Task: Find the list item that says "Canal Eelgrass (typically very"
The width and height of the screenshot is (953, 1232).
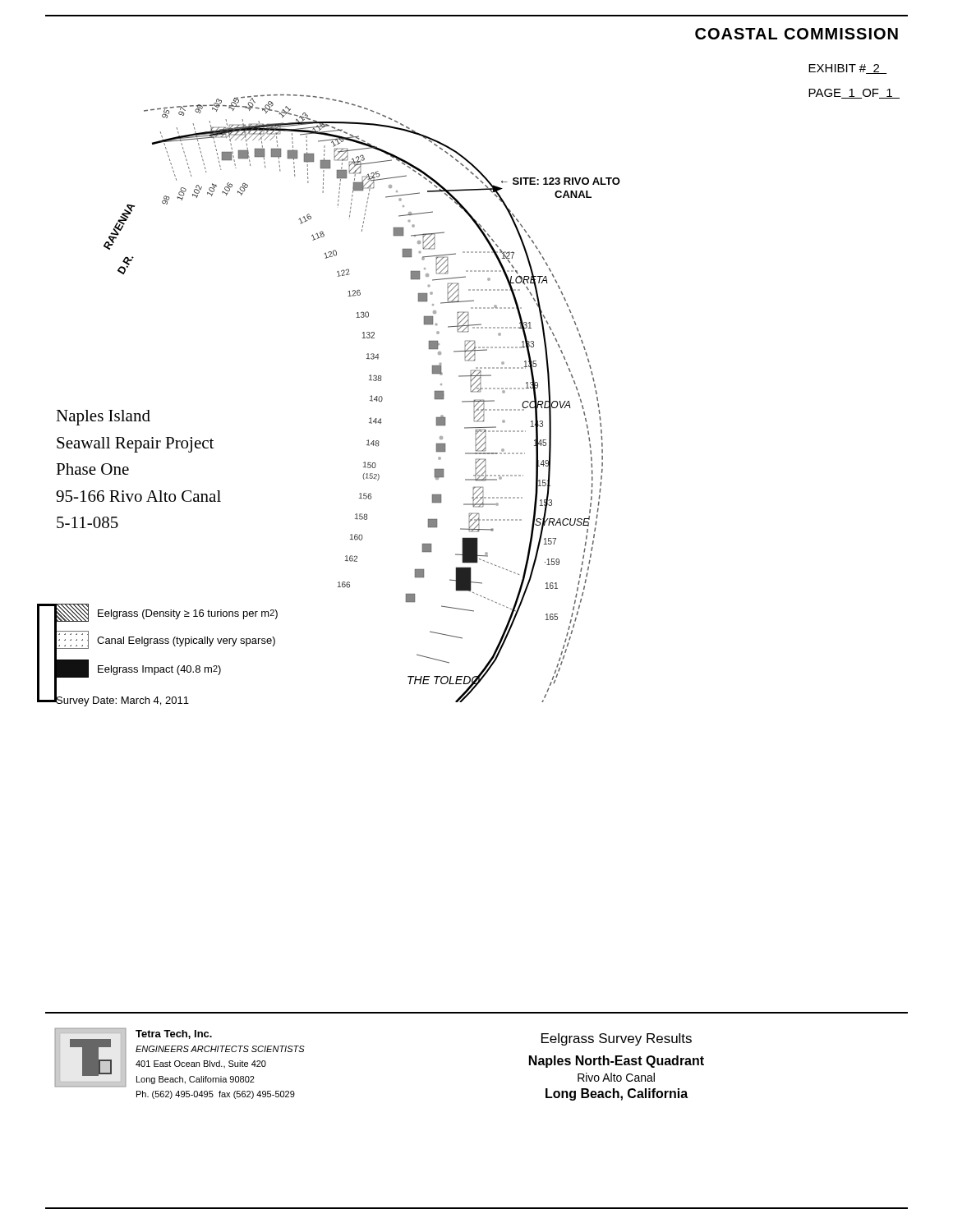Action: [x=166, y=640]
